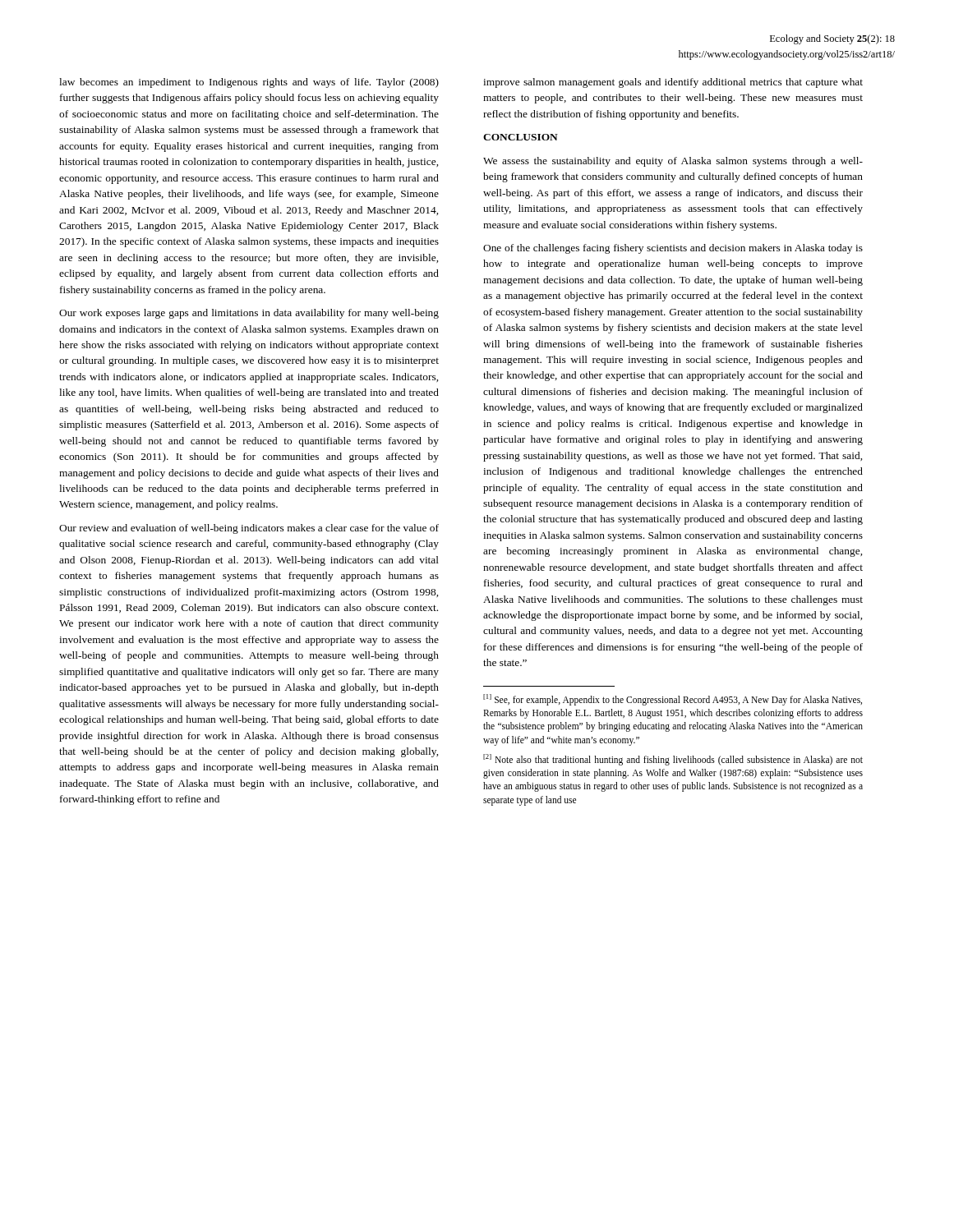Find the block on this page that starts "Our work exposes"

pos(249,409)
